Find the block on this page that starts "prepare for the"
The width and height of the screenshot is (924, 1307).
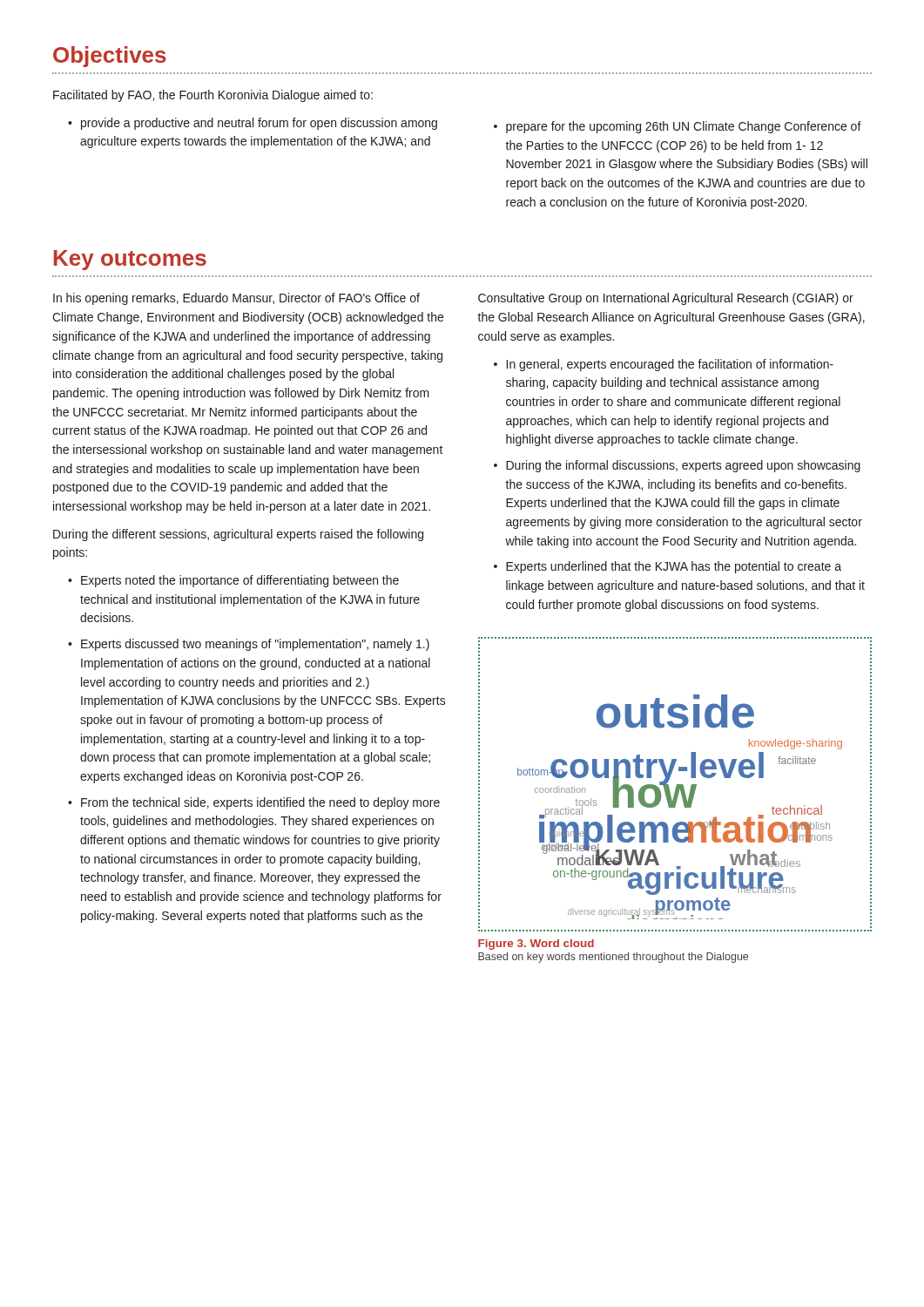tap(687, 164)
